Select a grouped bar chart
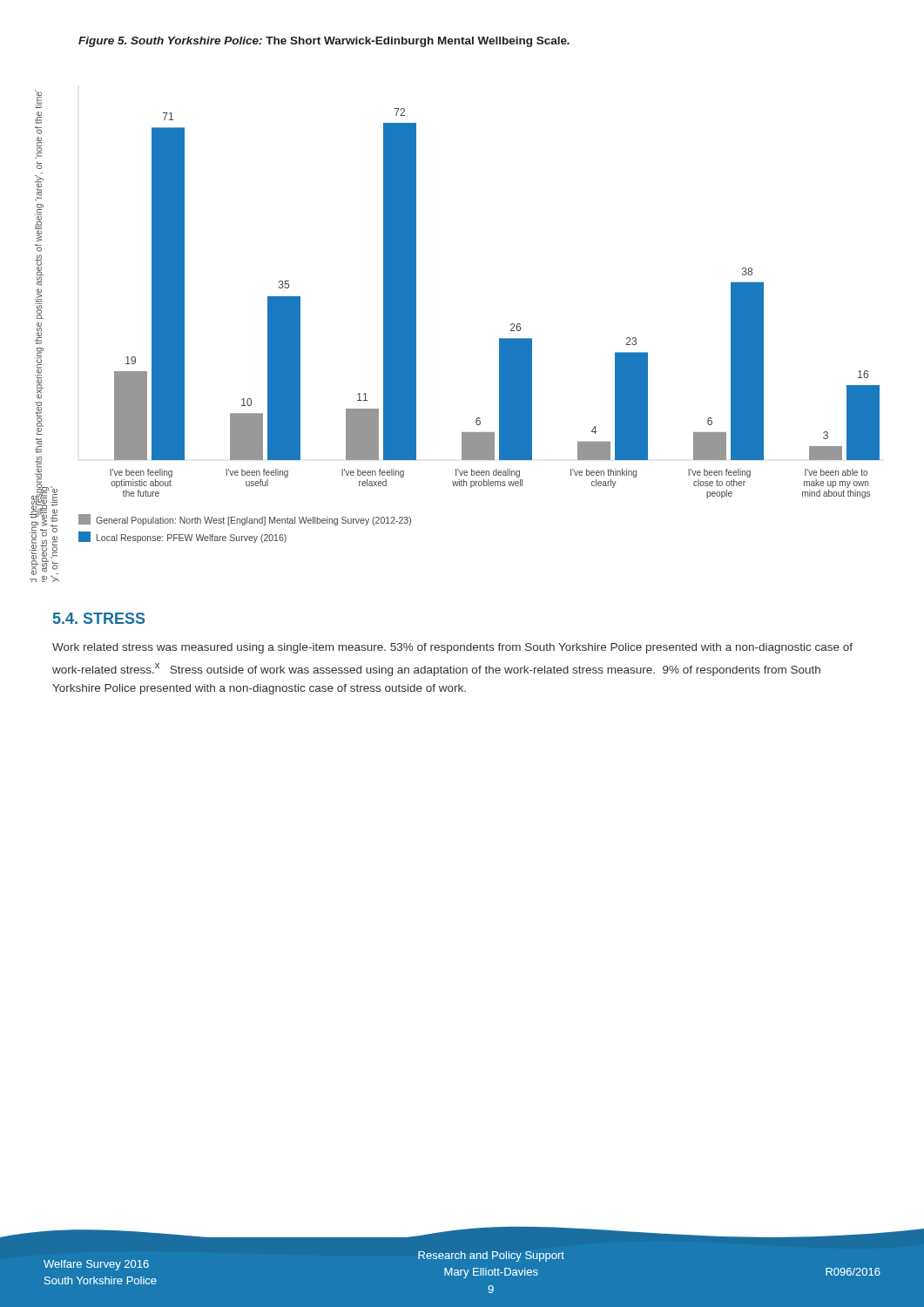 pyautogui.click(x=462, y=321)
